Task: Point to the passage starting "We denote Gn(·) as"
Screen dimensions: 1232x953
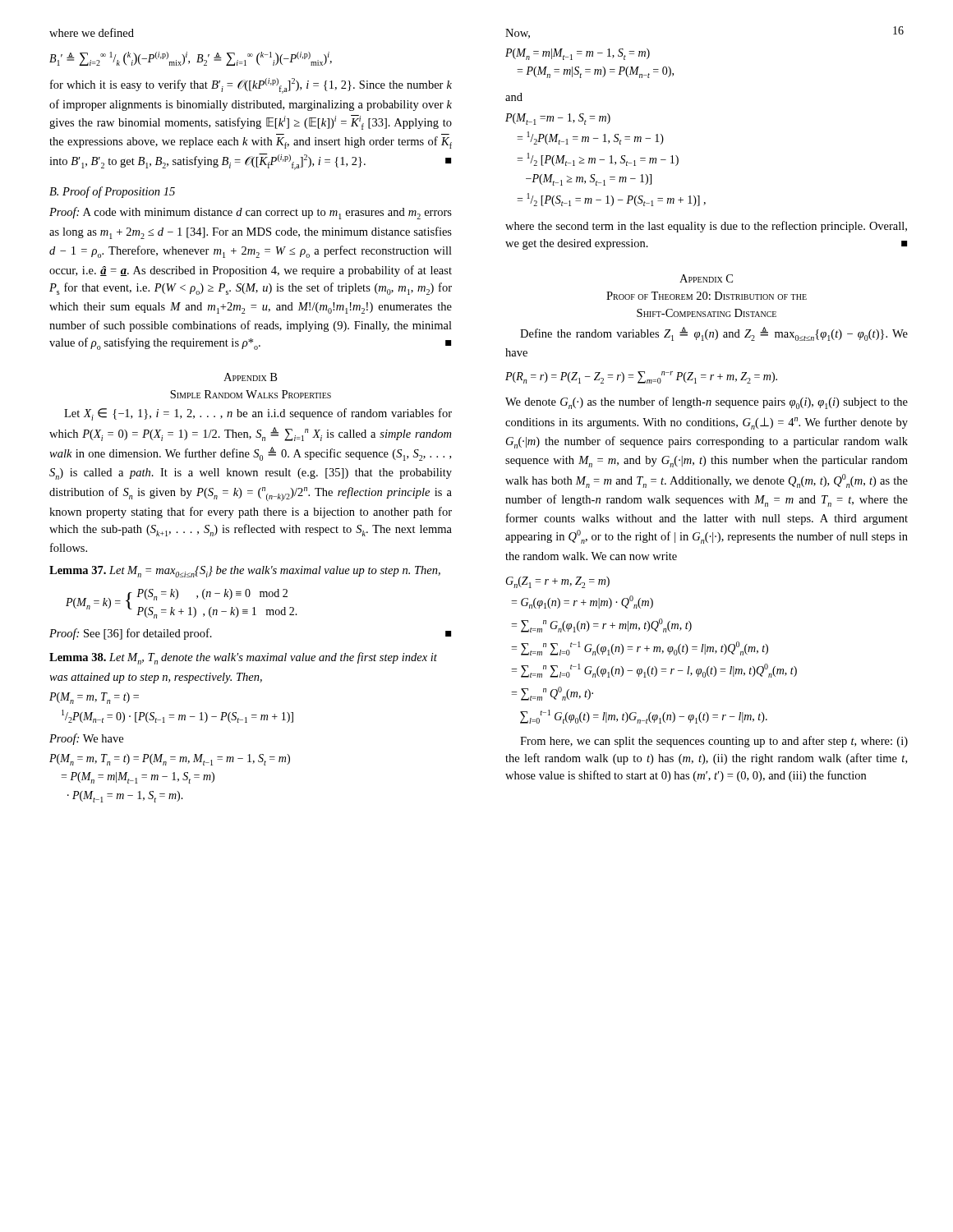Action: pyautogui.click(x=707, y=479)
